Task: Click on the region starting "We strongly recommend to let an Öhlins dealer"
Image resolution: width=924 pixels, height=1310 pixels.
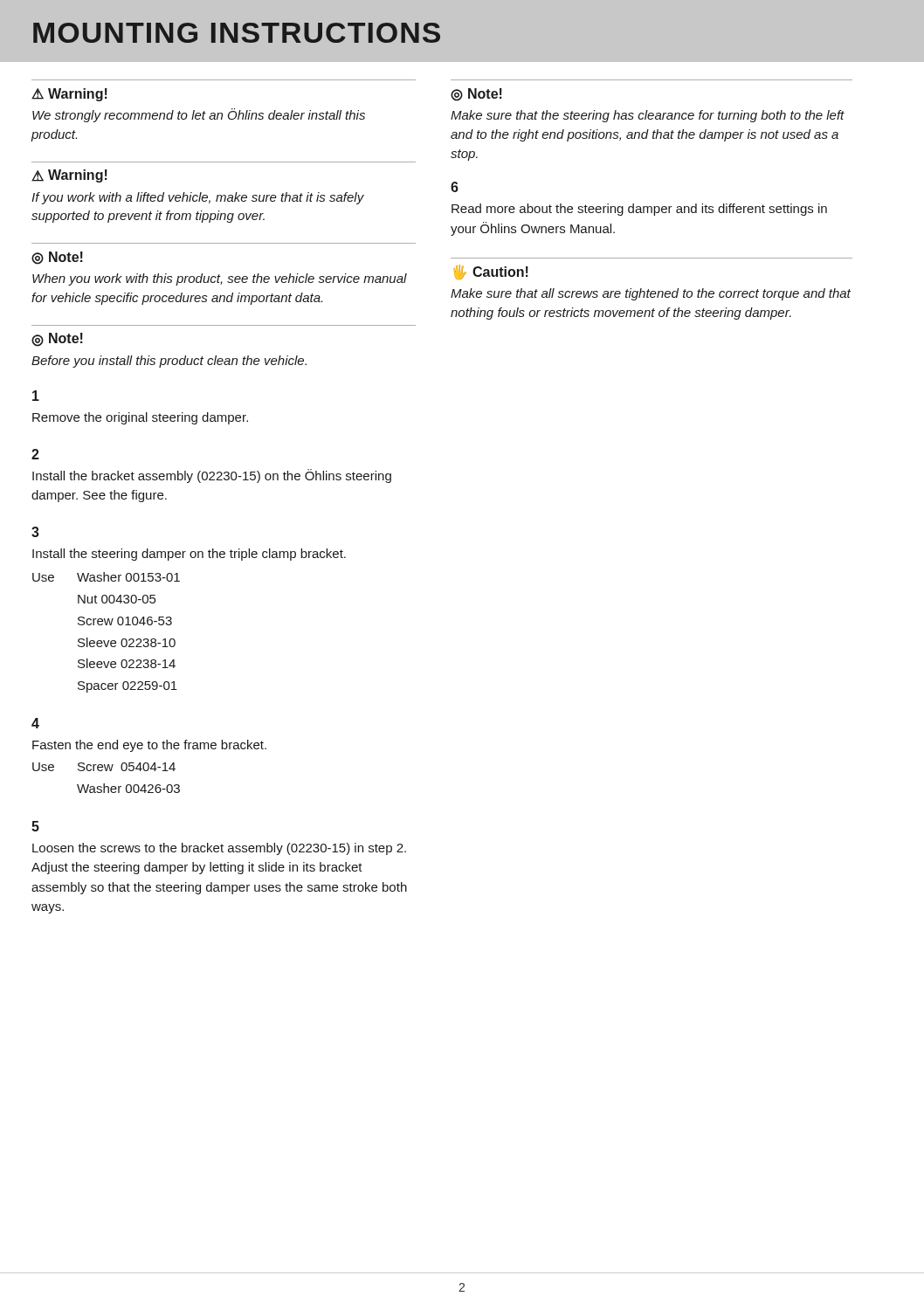Action: pos(224,125)
